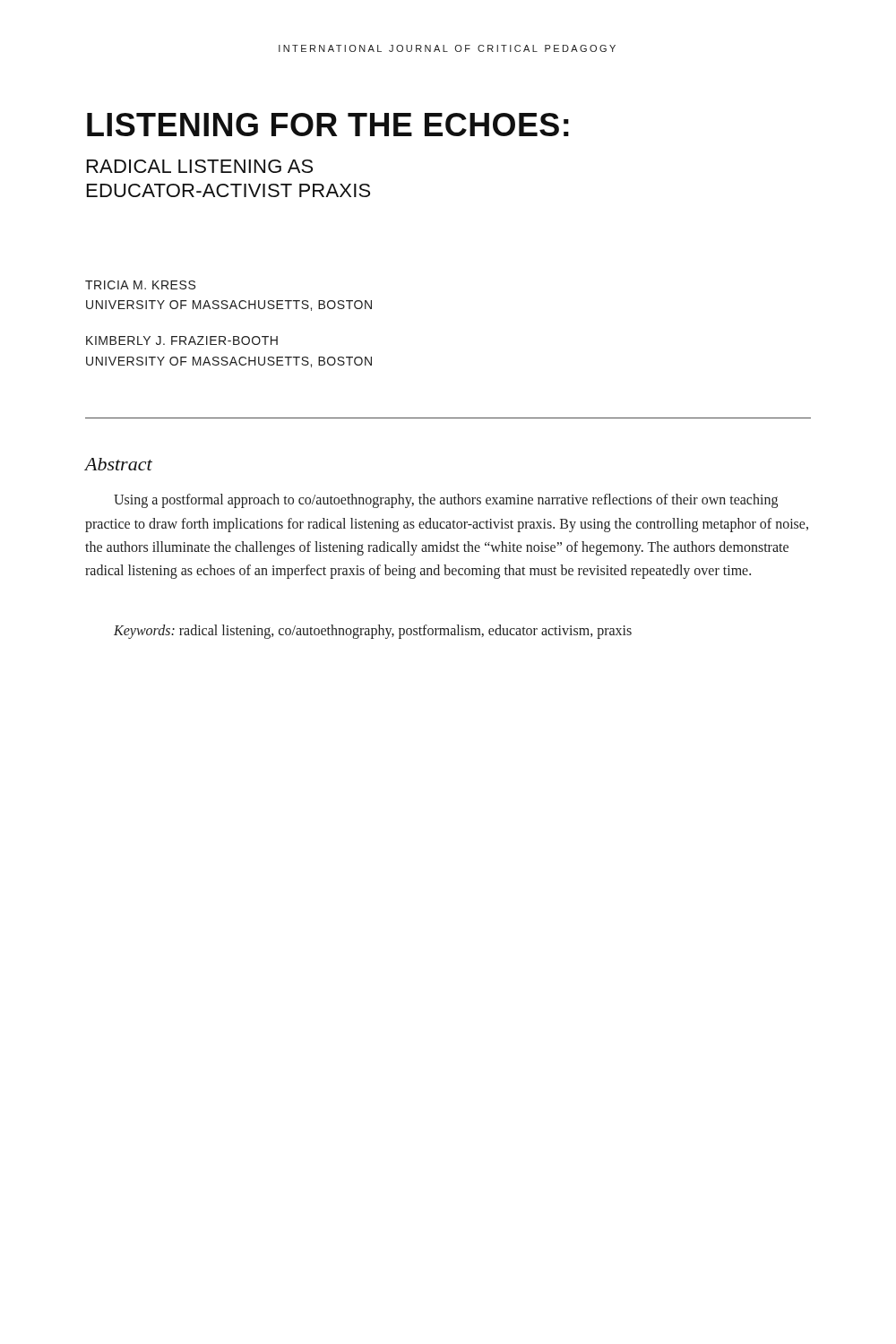This screenshot has width=896, height=1344.
Task: Select the title containing "RADICAL LISTENING ASEDUCATOR-ACTIVIST PRAXIS"
Action: [228, 178]
